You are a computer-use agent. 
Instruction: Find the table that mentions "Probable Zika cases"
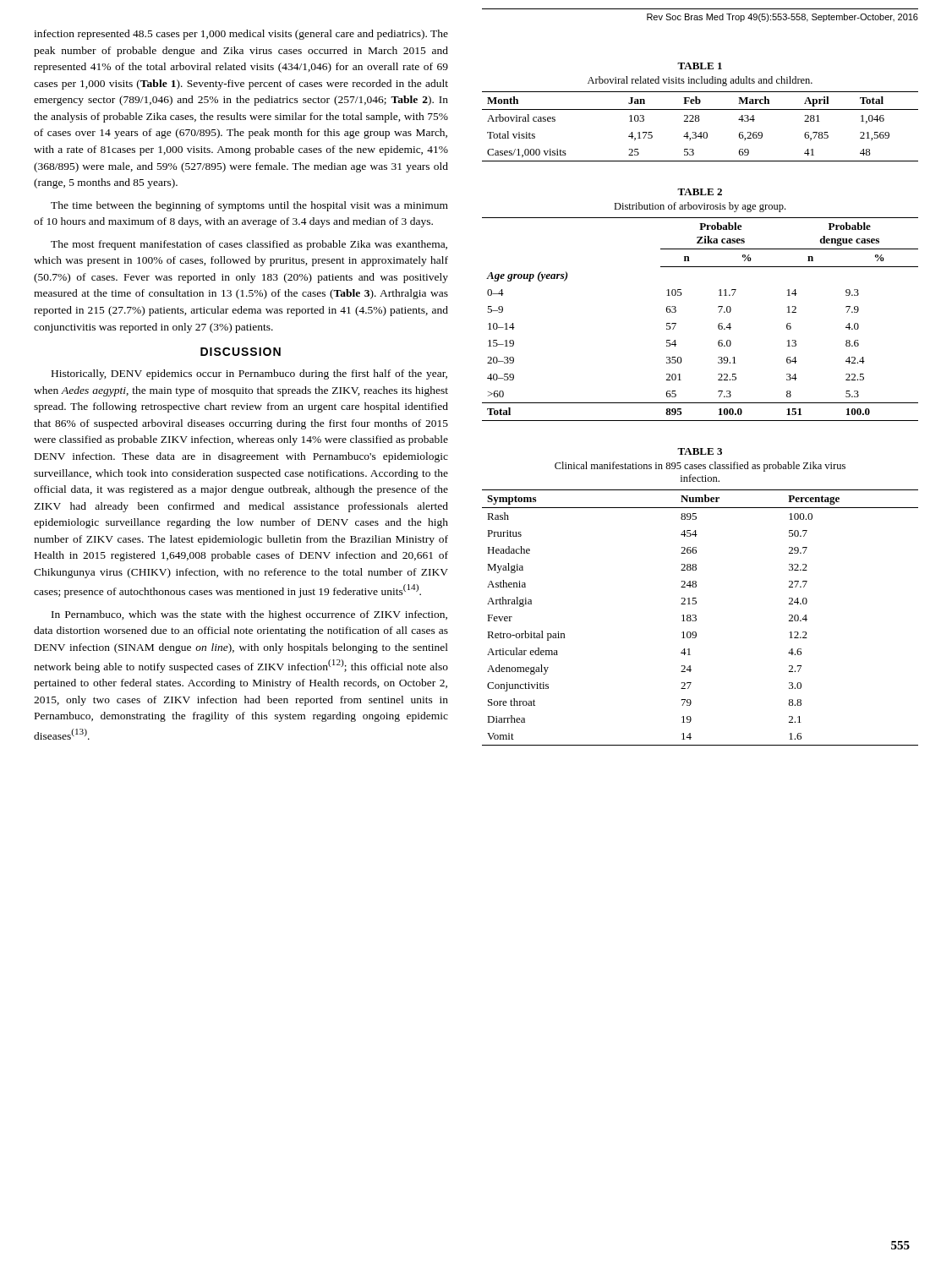pyautogui.click(x=700, y=319)
